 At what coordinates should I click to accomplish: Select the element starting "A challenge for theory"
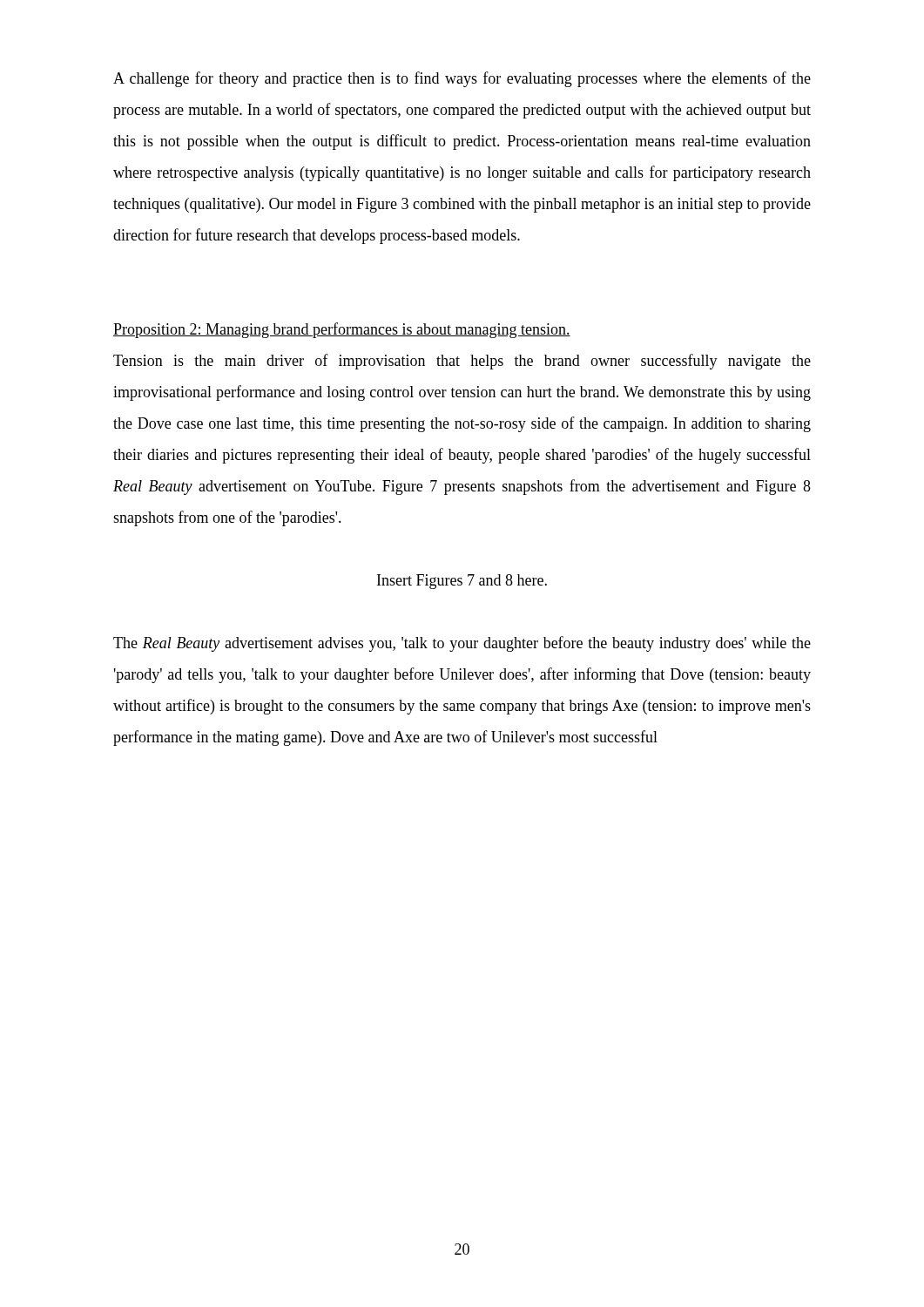[x=462, y=157]
